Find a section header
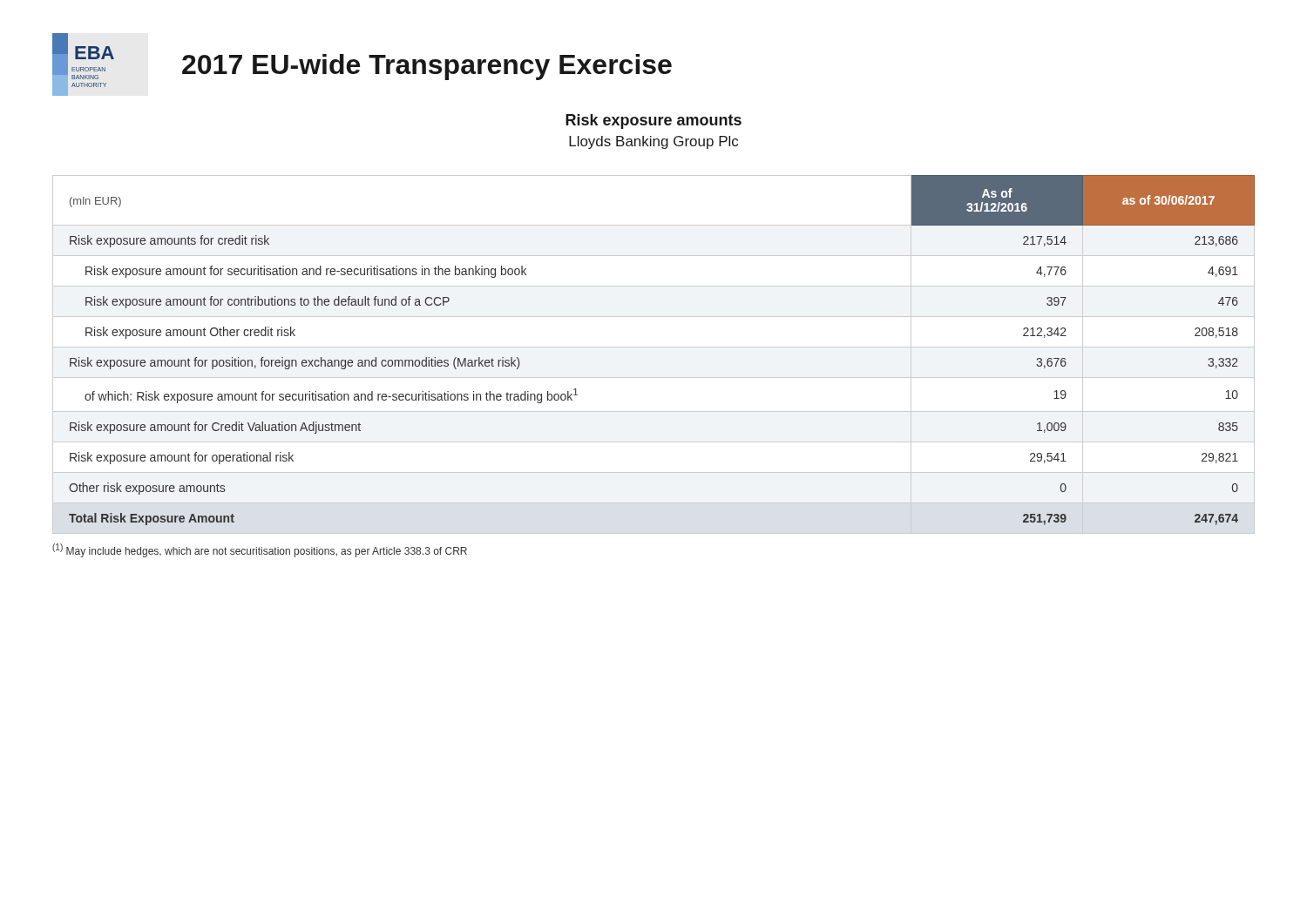Screen dimensions: 924x1307 coord(654,120)
